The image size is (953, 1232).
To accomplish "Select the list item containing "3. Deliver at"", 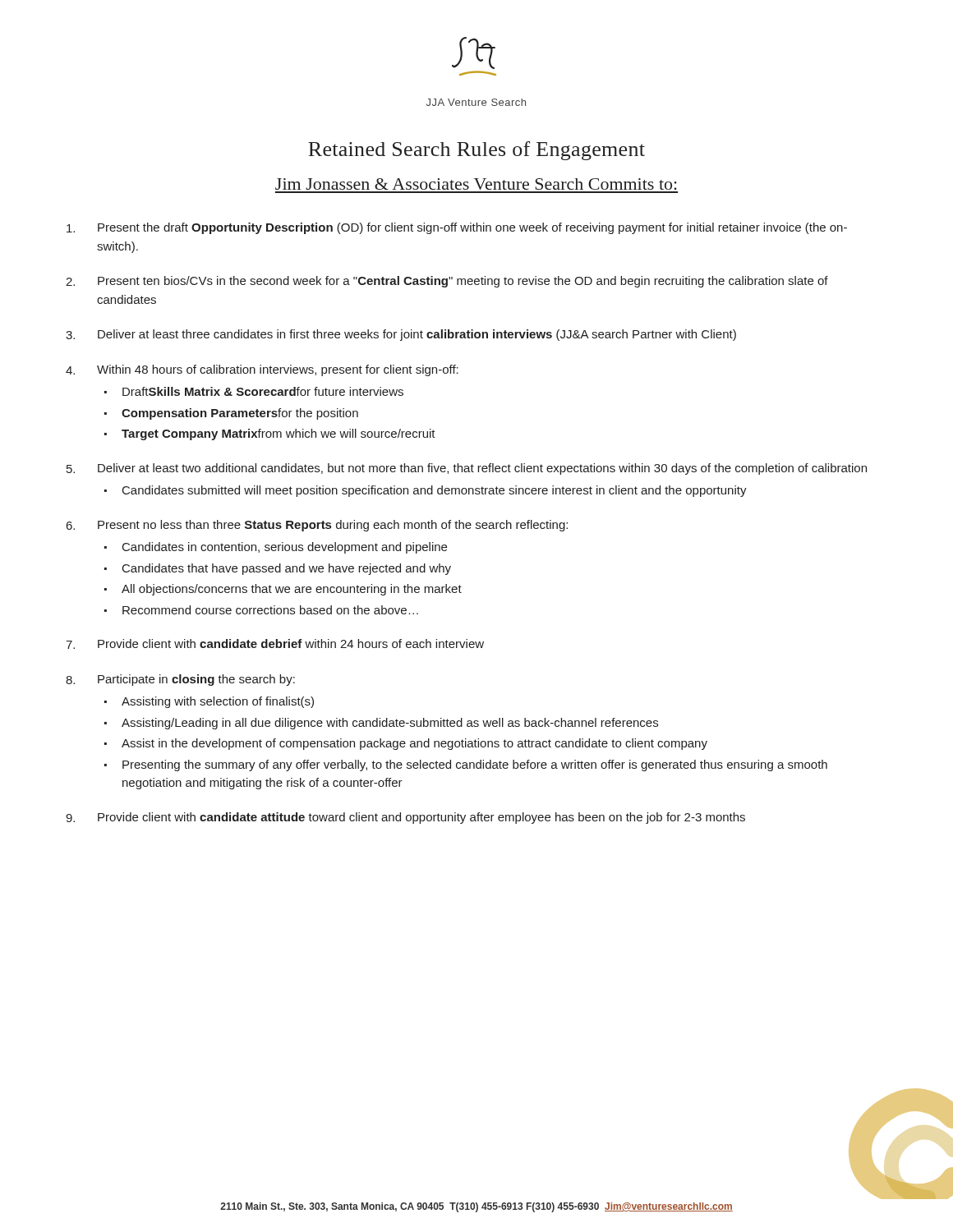I will coord(476,336).
